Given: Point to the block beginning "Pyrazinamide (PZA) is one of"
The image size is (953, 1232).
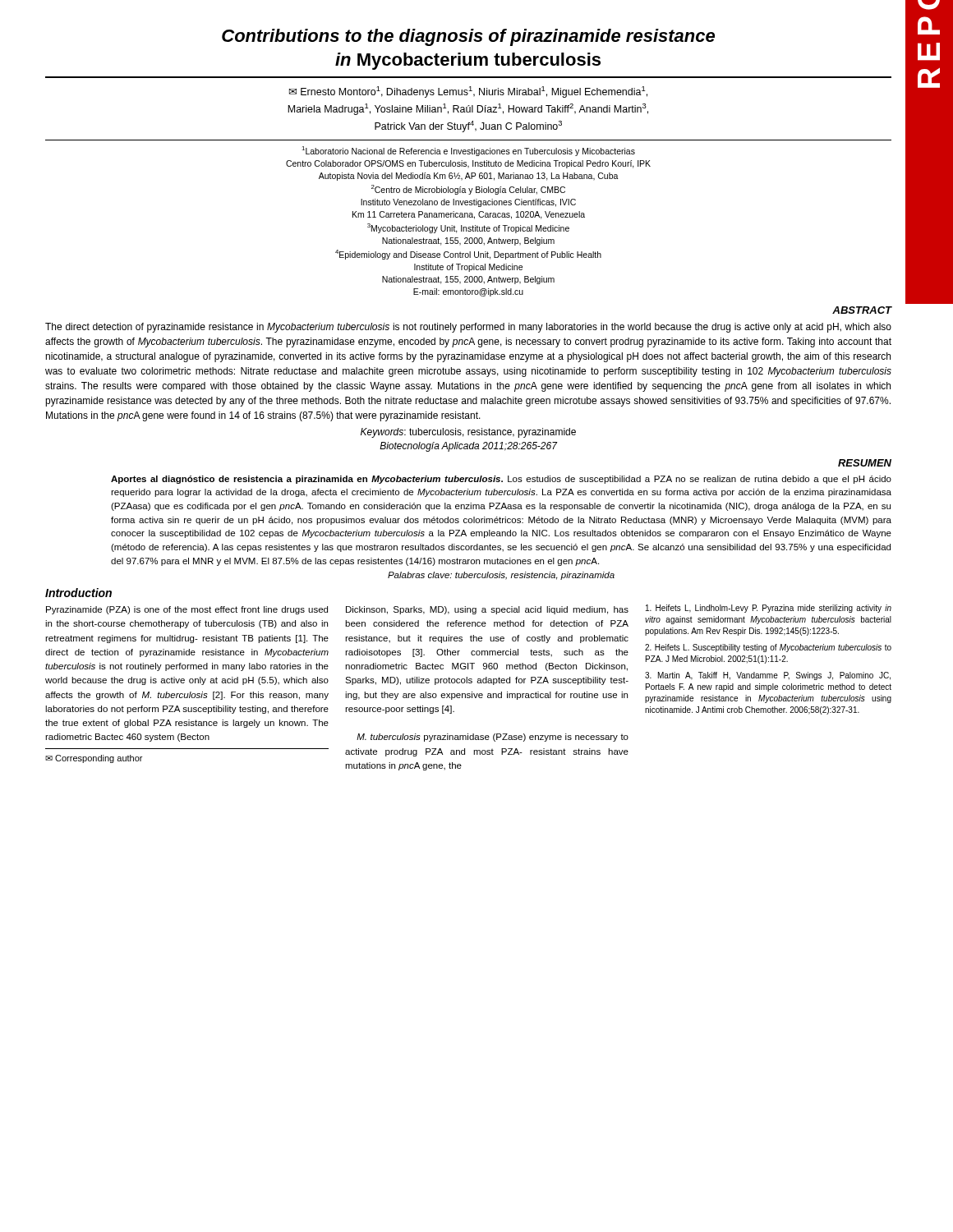Looking at the screenshot, I should click(187, 673).
